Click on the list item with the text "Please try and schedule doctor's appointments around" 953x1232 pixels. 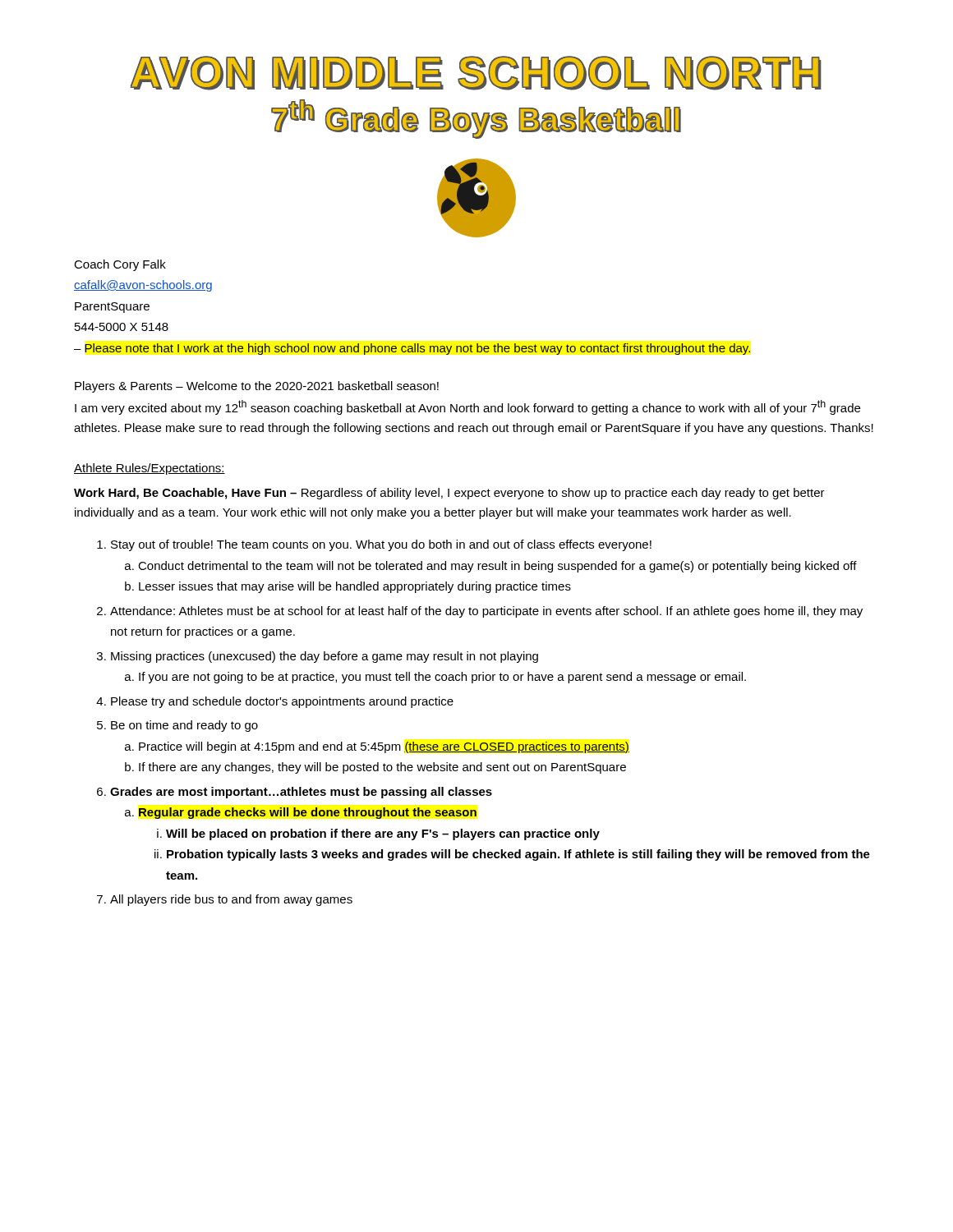282,701
